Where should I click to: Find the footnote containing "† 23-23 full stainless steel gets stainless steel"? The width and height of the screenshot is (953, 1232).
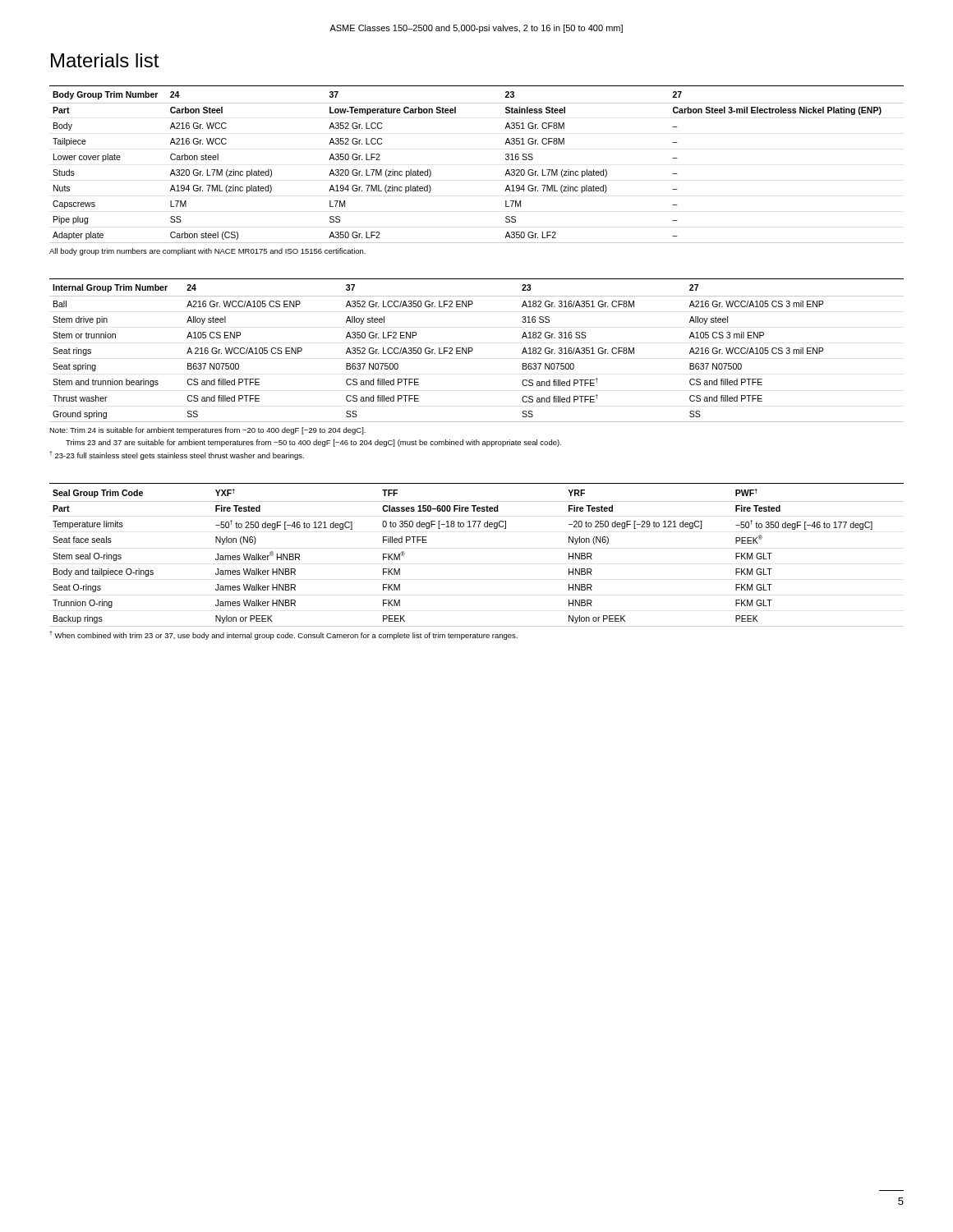tap(177, 455)
